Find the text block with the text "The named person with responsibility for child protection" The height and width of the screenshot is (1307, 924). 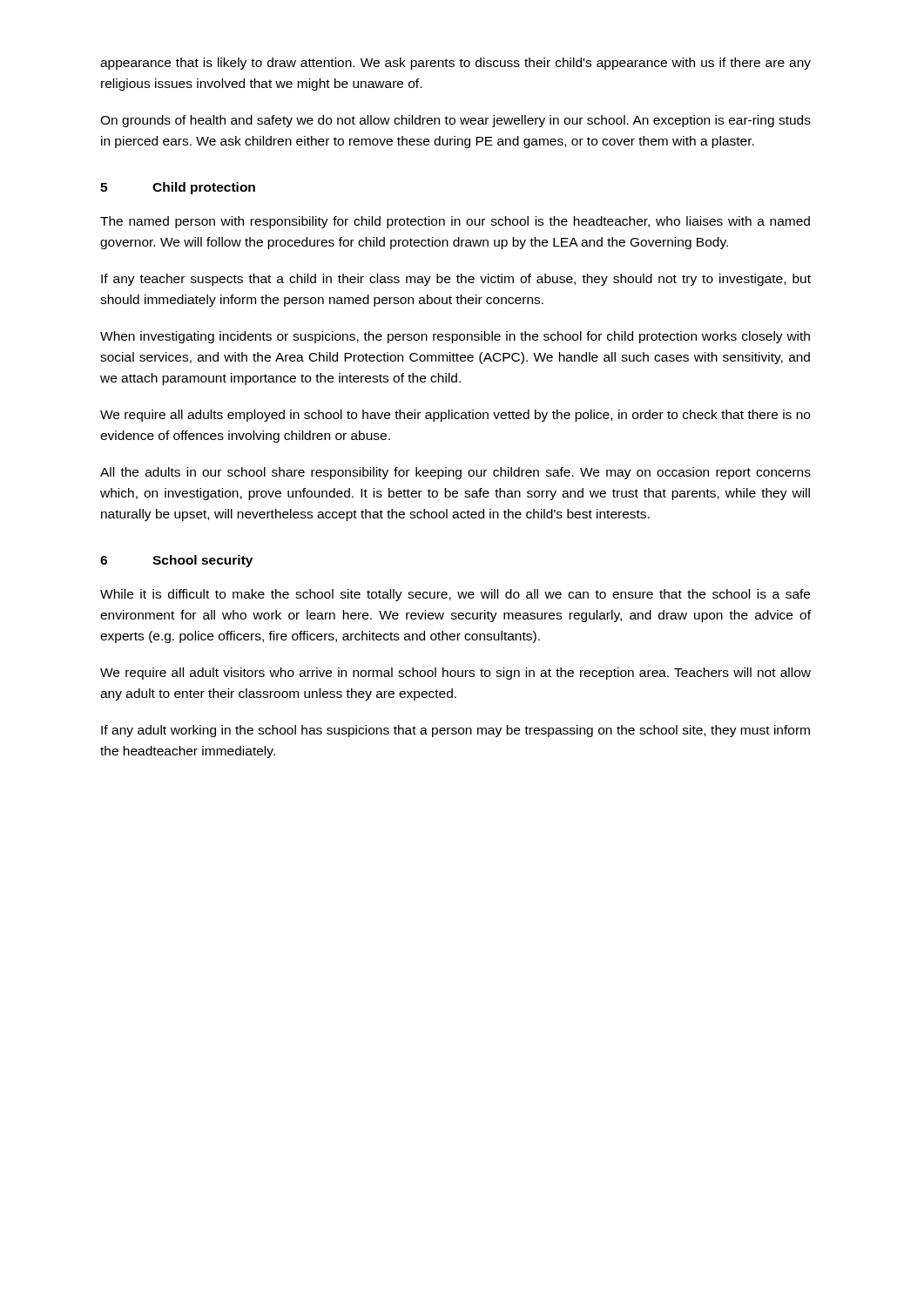(455, 231)
